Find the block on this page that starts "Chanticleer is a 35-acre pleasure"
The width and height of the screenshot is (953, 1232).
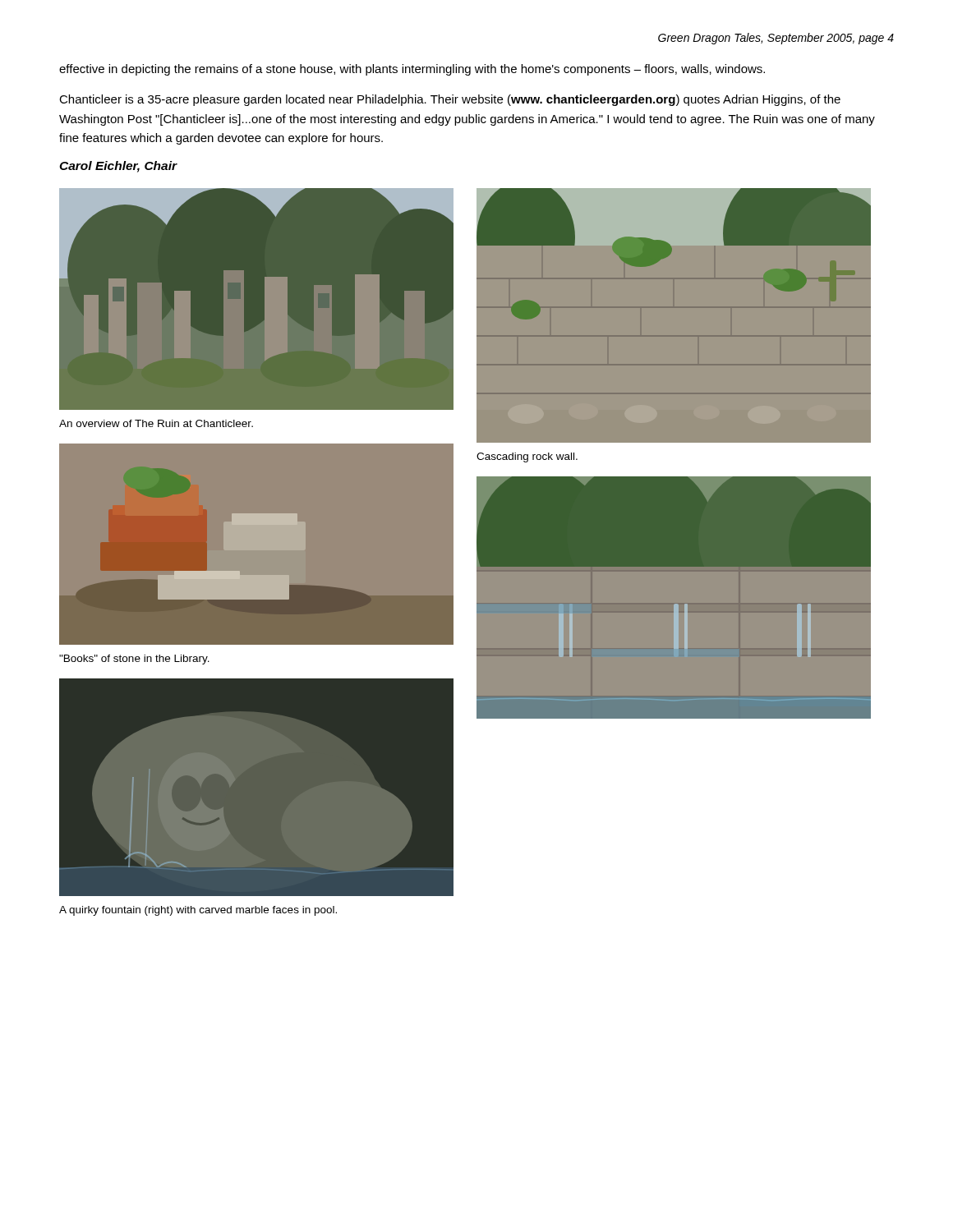click(x=467, y=118)
